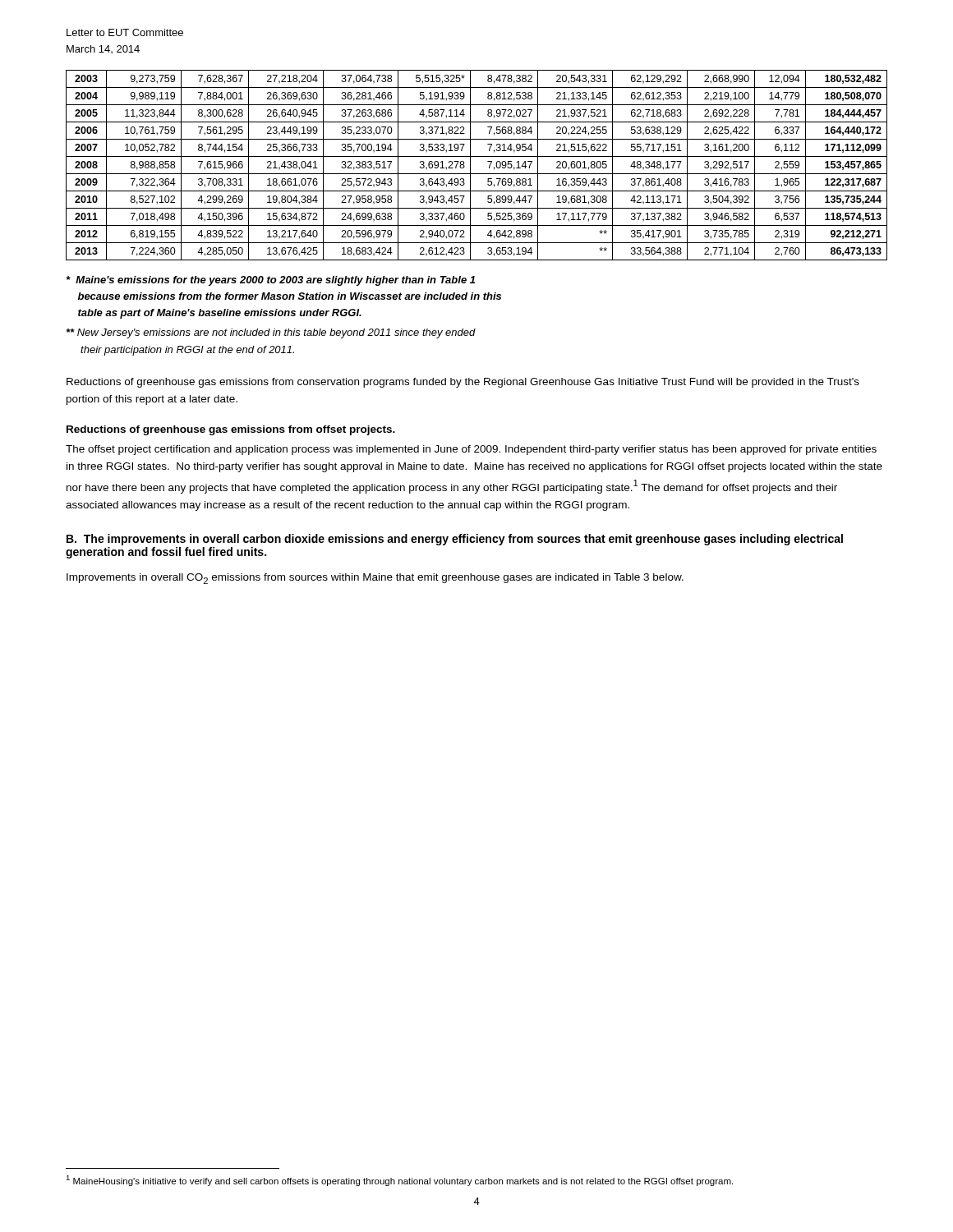Where is the section header that starts "Reductions of greenhouse gas emissions"?
This screenshot has width=953, height=1232.
coord(231,429)
